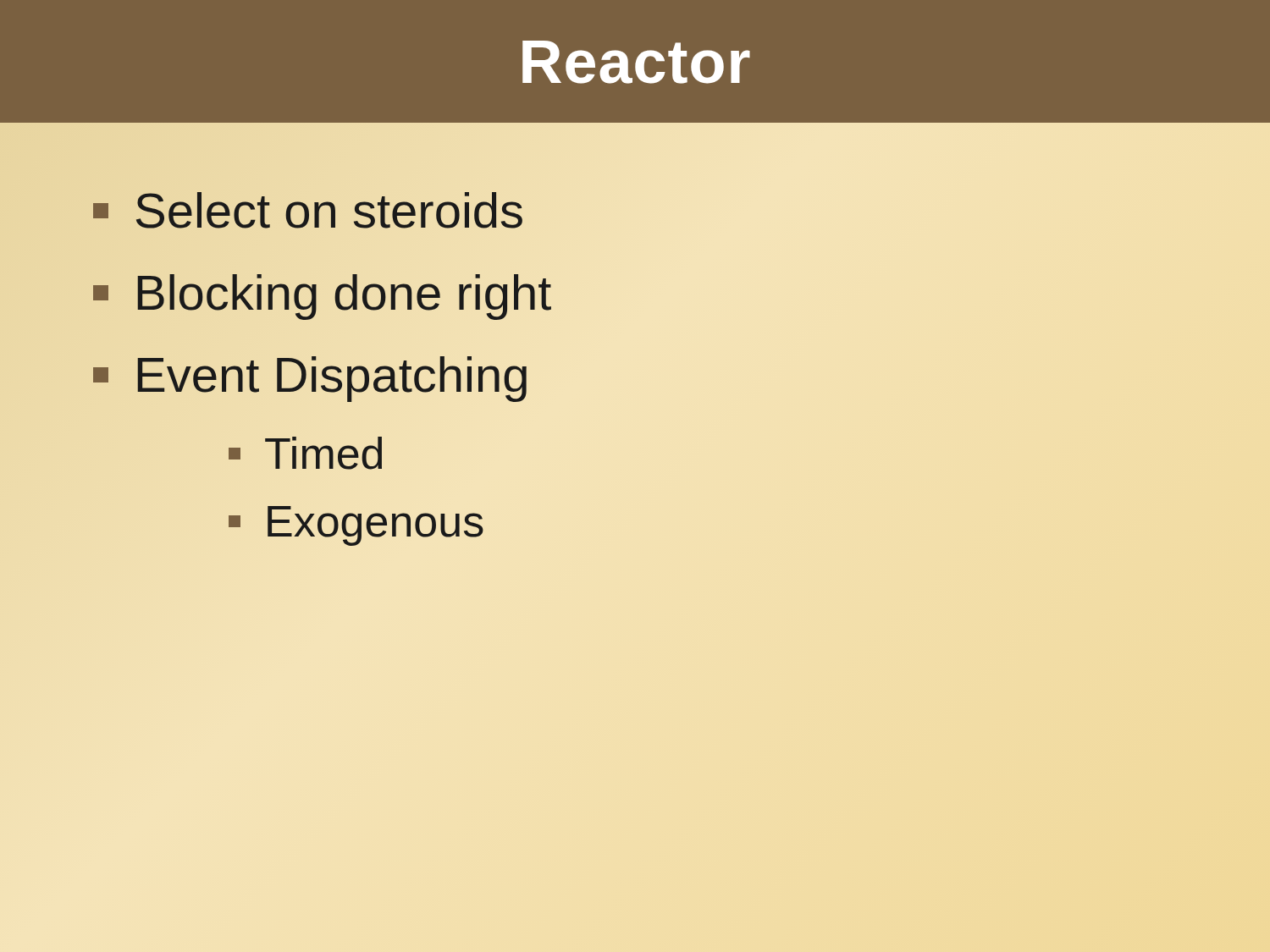Click on the text starting "Event Dispatching"
The height and width of the screenshot is (952, 1270).
click(311, 374)
